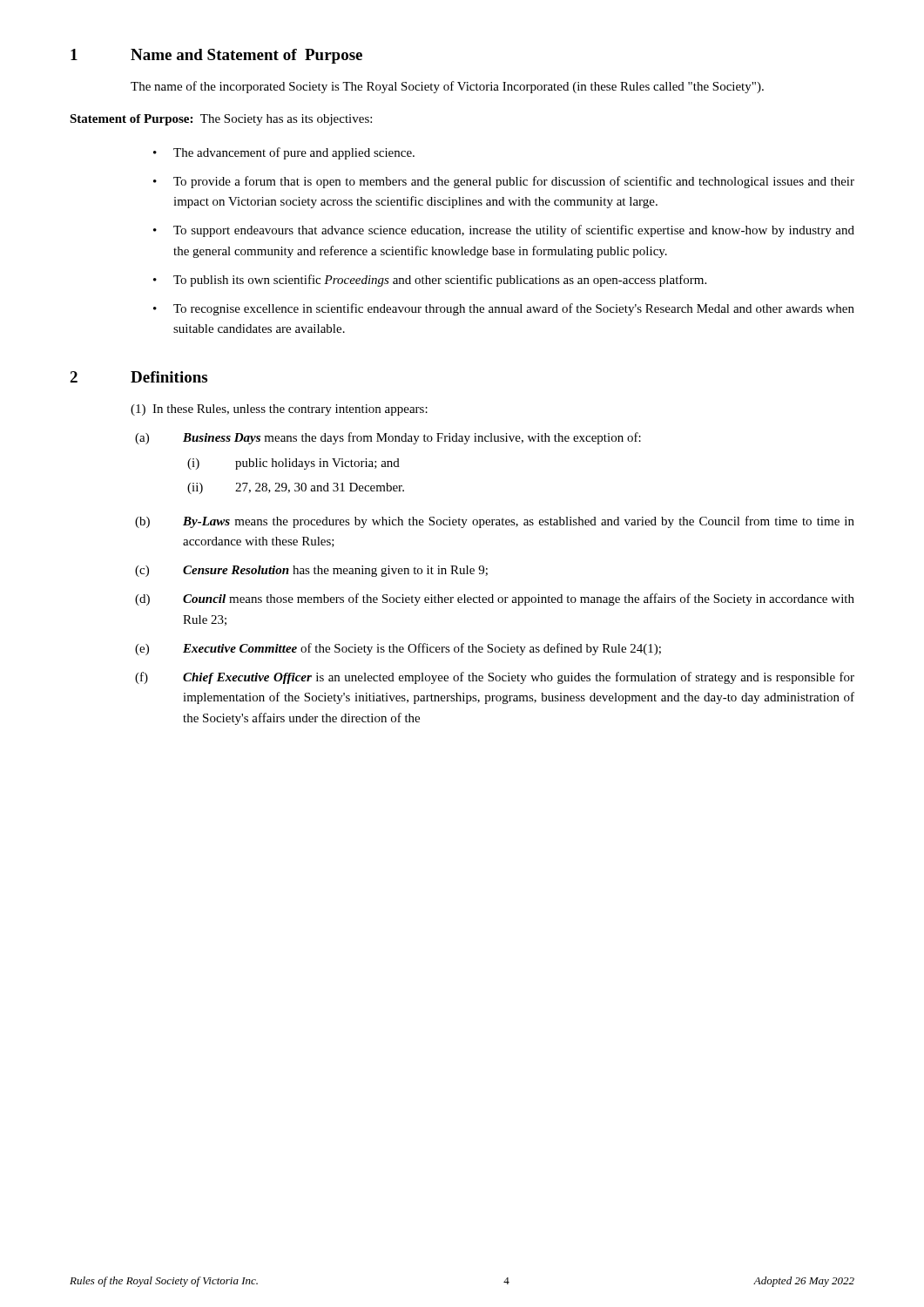Screen dimensions: 1307x924
Task: Click on the section header that says "1 Name and Statement of Purpose"
Action: (x=216, y=55)
